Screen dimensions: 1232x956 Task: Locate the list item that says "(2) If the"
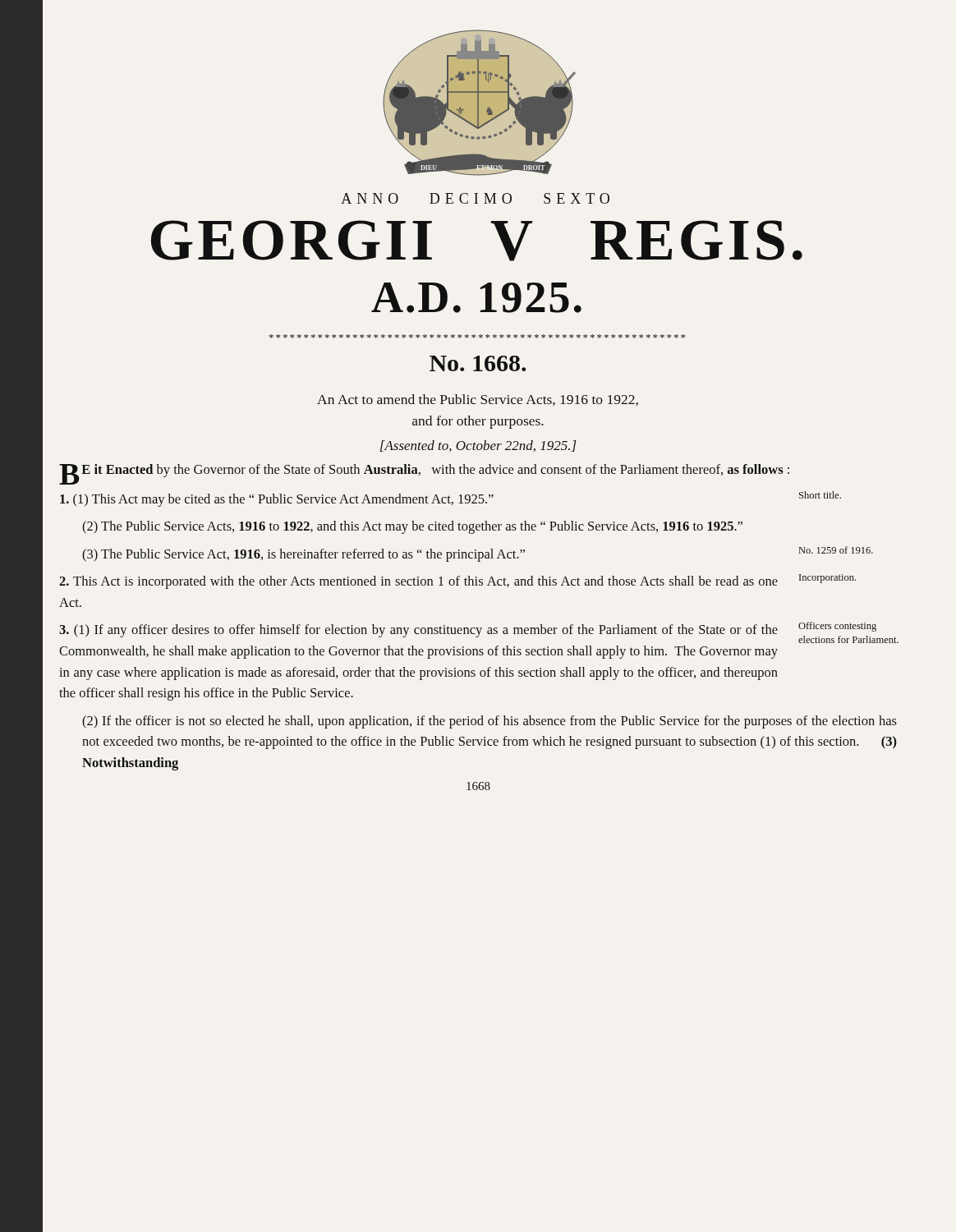(478, 742)
